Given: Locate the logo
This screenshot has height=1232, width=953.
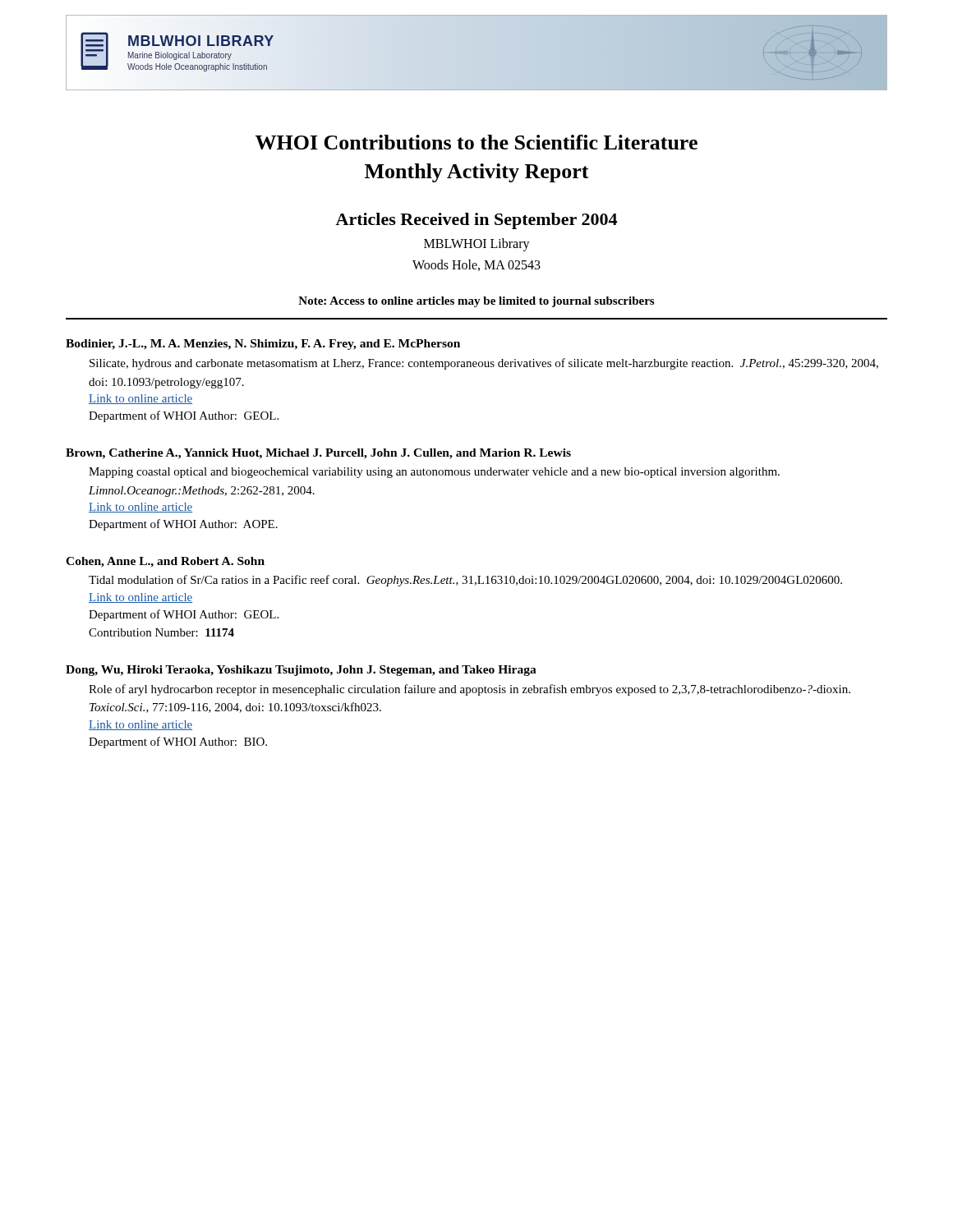Looking at the screenshot, I should click(476, 49).
